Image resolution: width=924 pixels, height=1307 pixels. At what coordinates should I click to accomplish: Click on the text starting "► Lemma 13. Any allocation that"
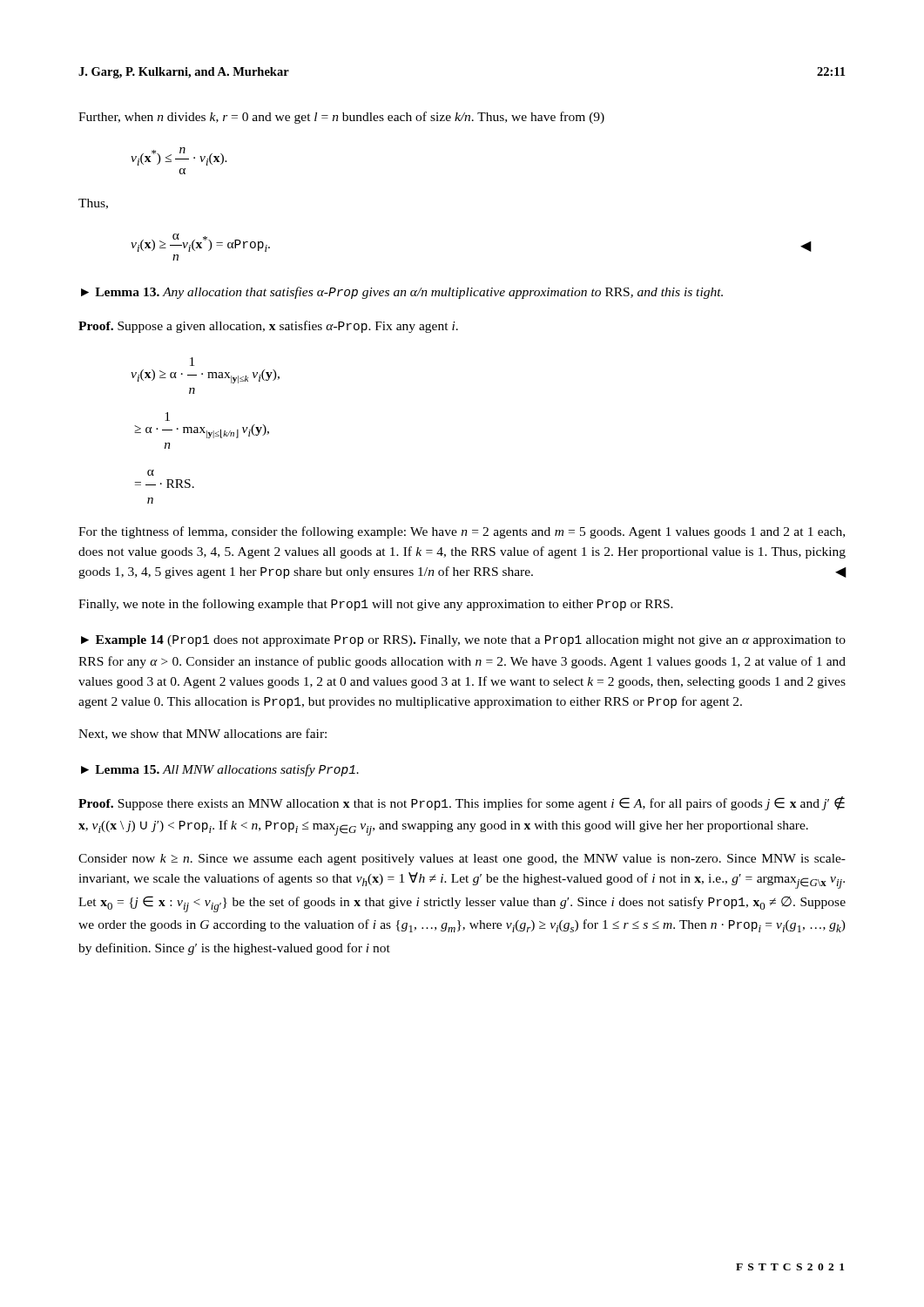click(x=401, y=292)
